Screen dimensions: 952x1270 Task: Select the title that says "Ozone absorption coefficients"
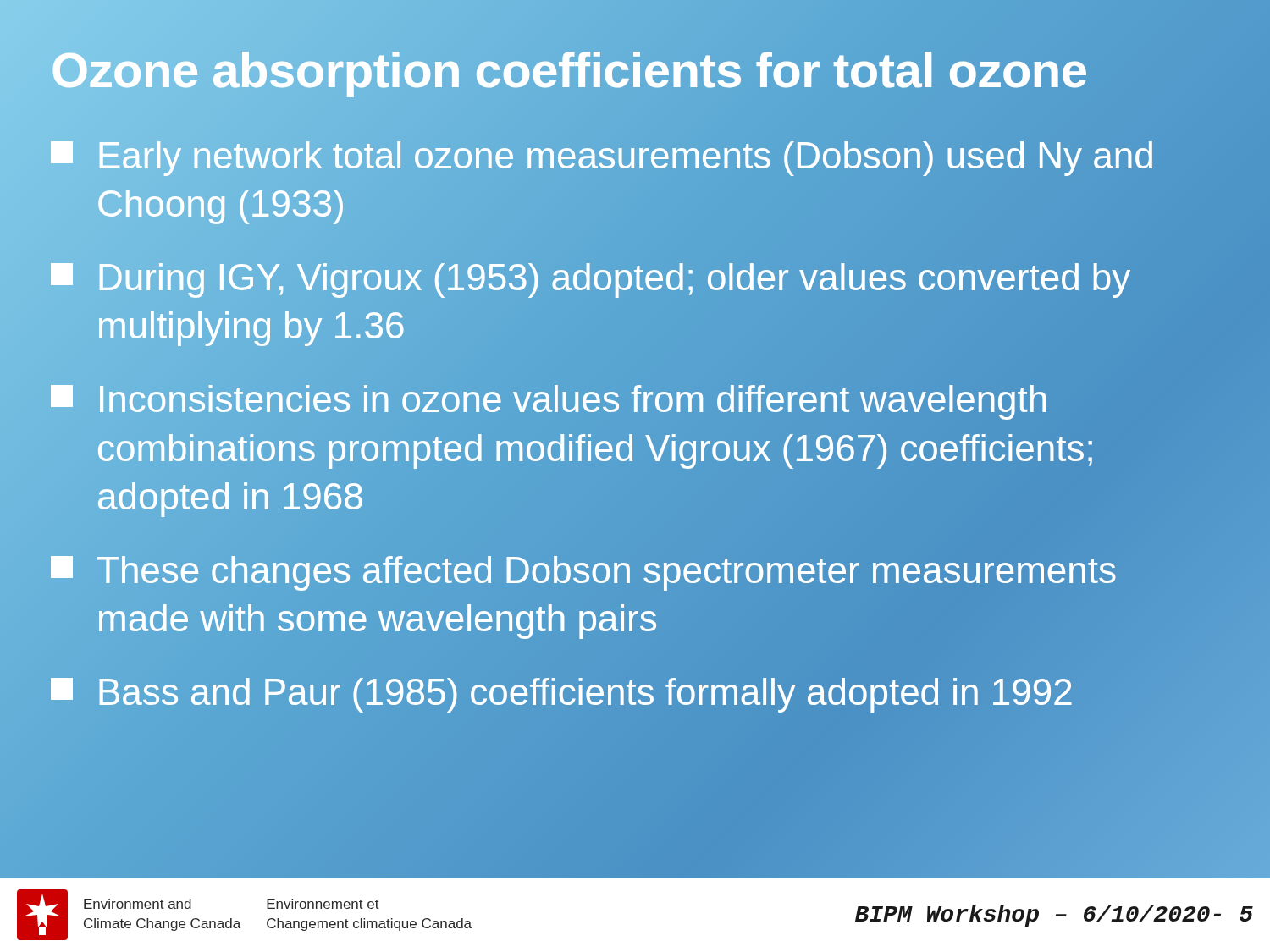pos(569,70)
